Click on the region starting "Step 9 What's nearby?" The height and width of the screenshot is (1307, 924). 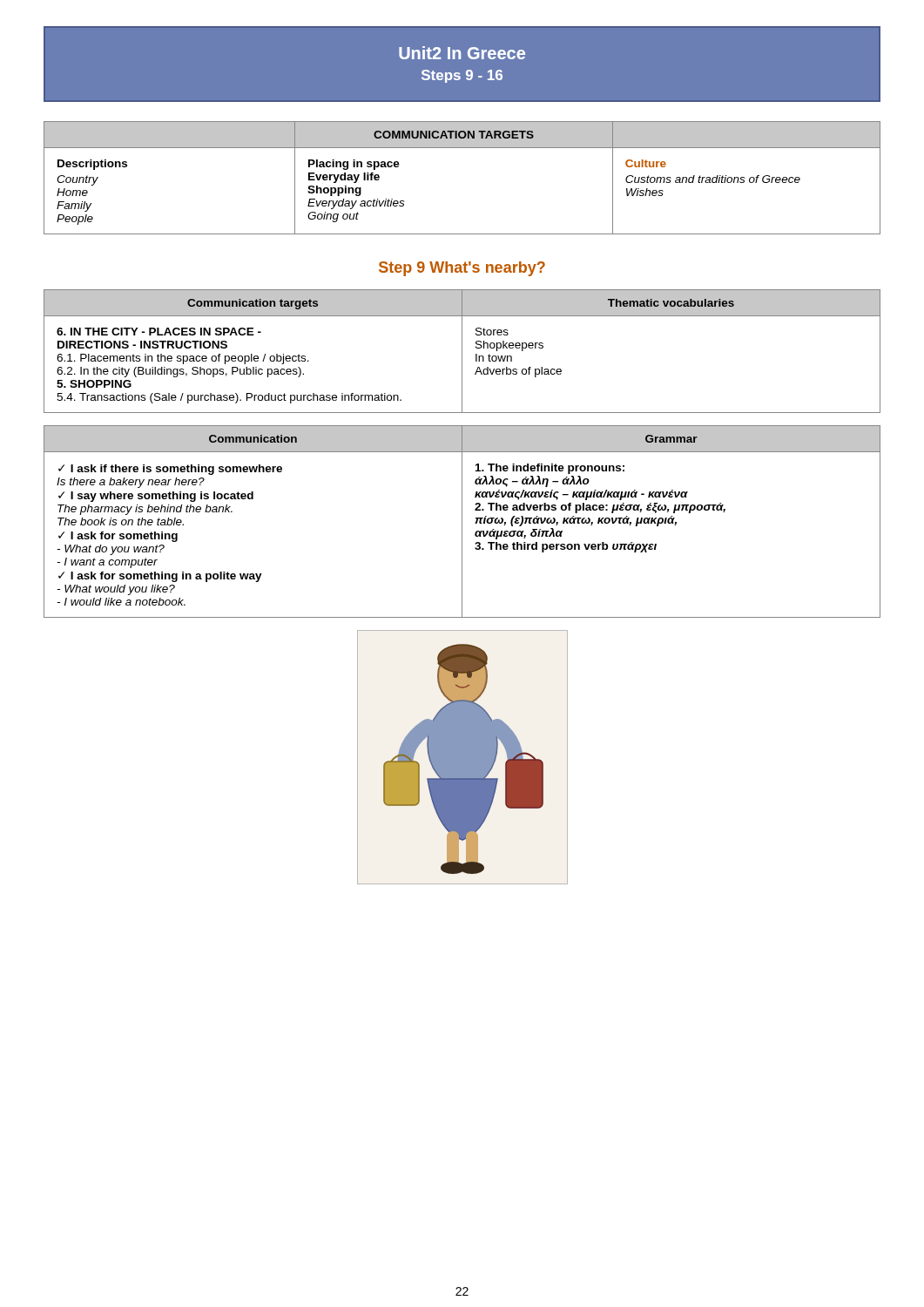click(x=462, y=268)
